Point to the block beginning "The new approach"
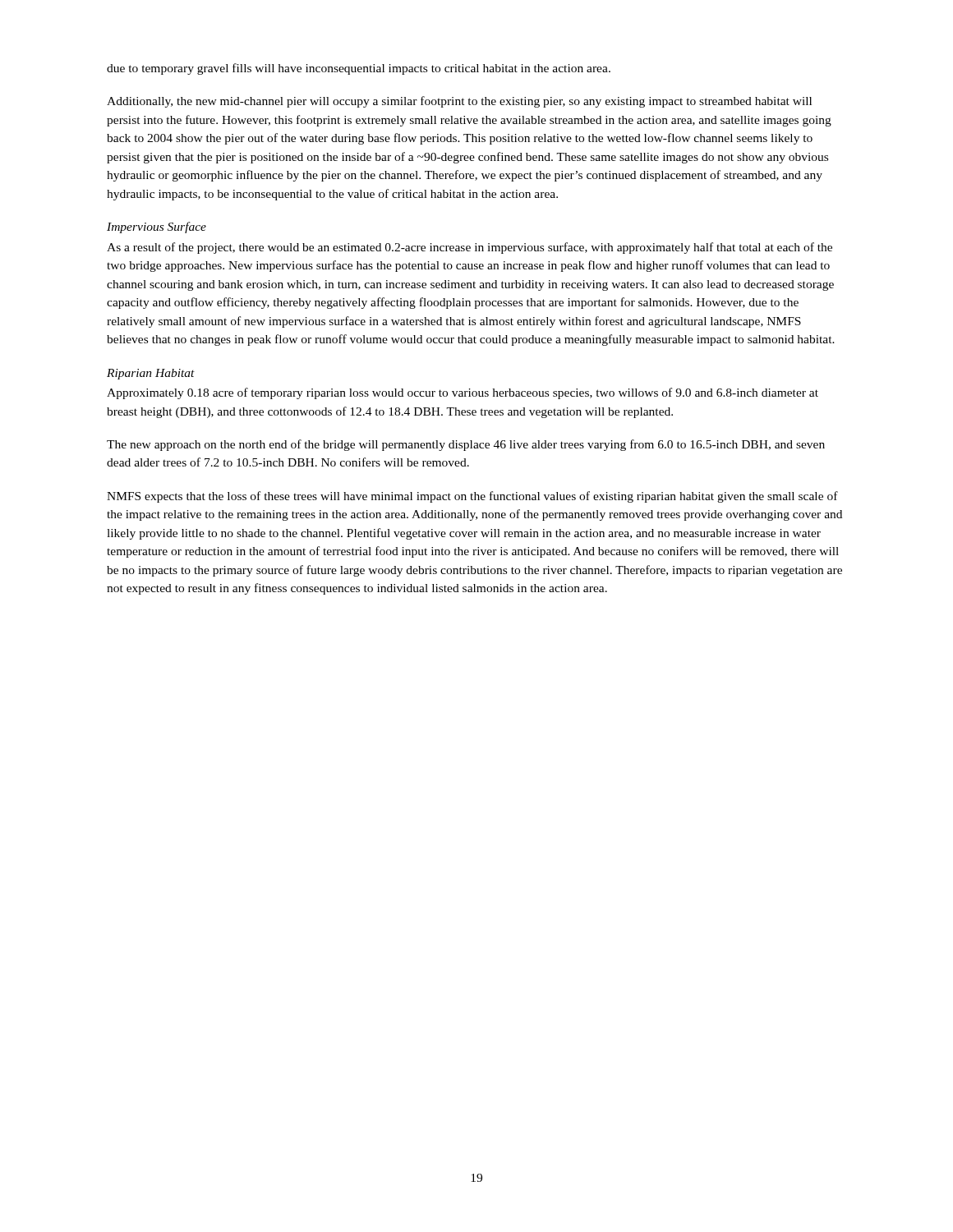Viewport: 953px width, 1232px height. 466,453
